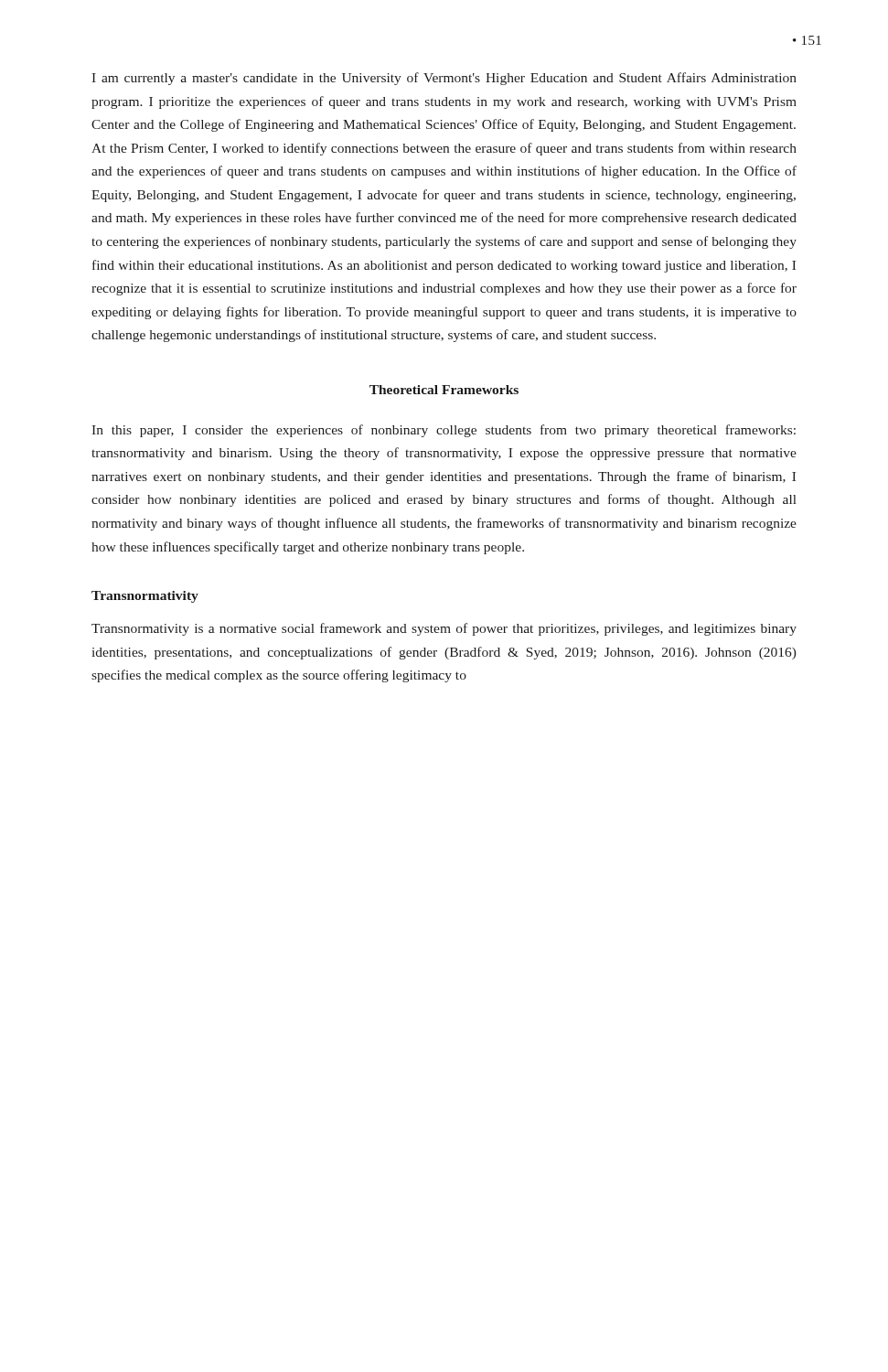
Task: Find the text block containing "I am currently a master's"
Action: [x=444, y=206]
